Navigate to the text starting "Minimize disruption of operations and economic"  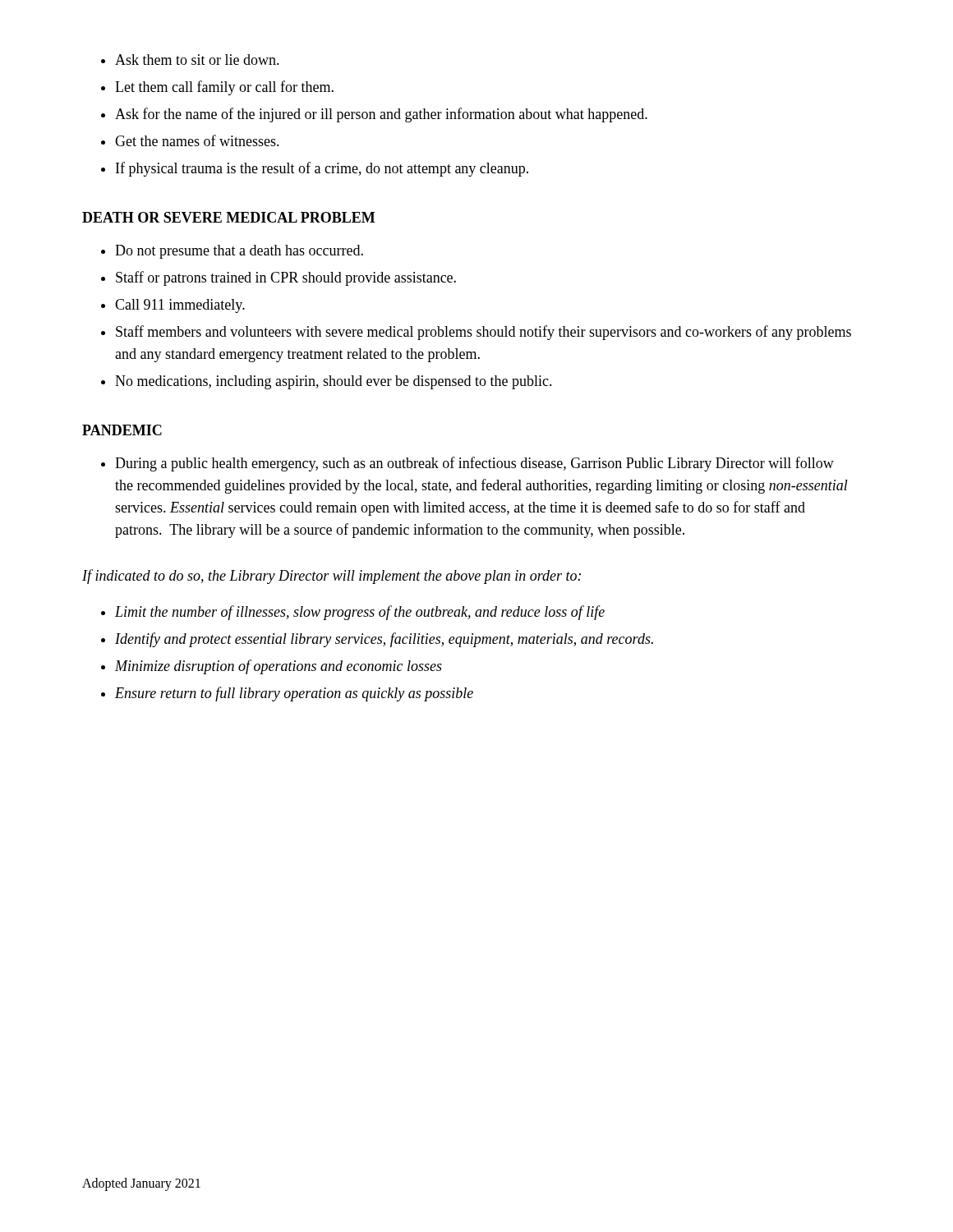pyautogui.click(x=272, y=667)
